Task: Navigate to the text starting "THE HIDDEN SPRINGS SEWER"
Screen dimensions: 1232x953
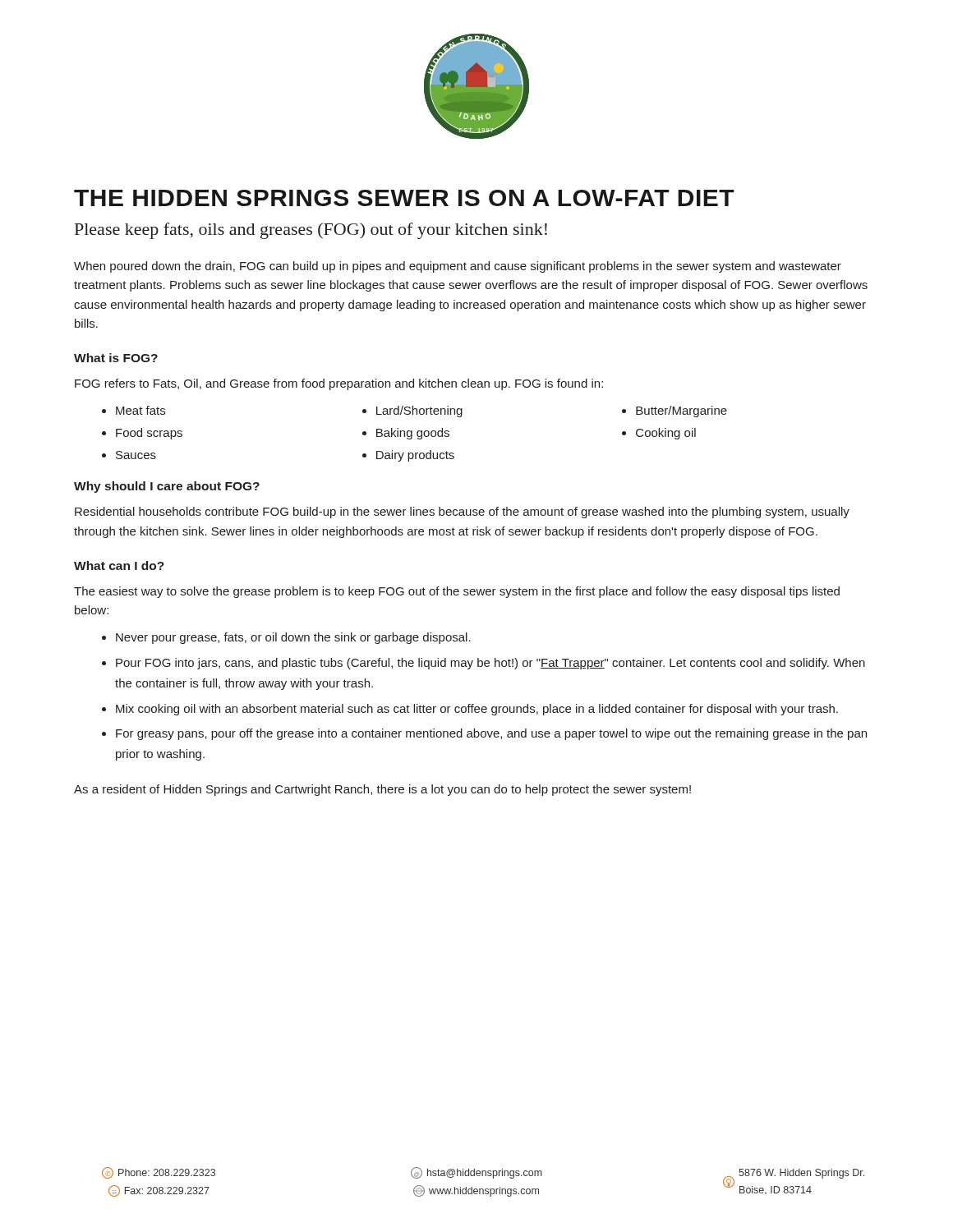Action: pos(476,198)
